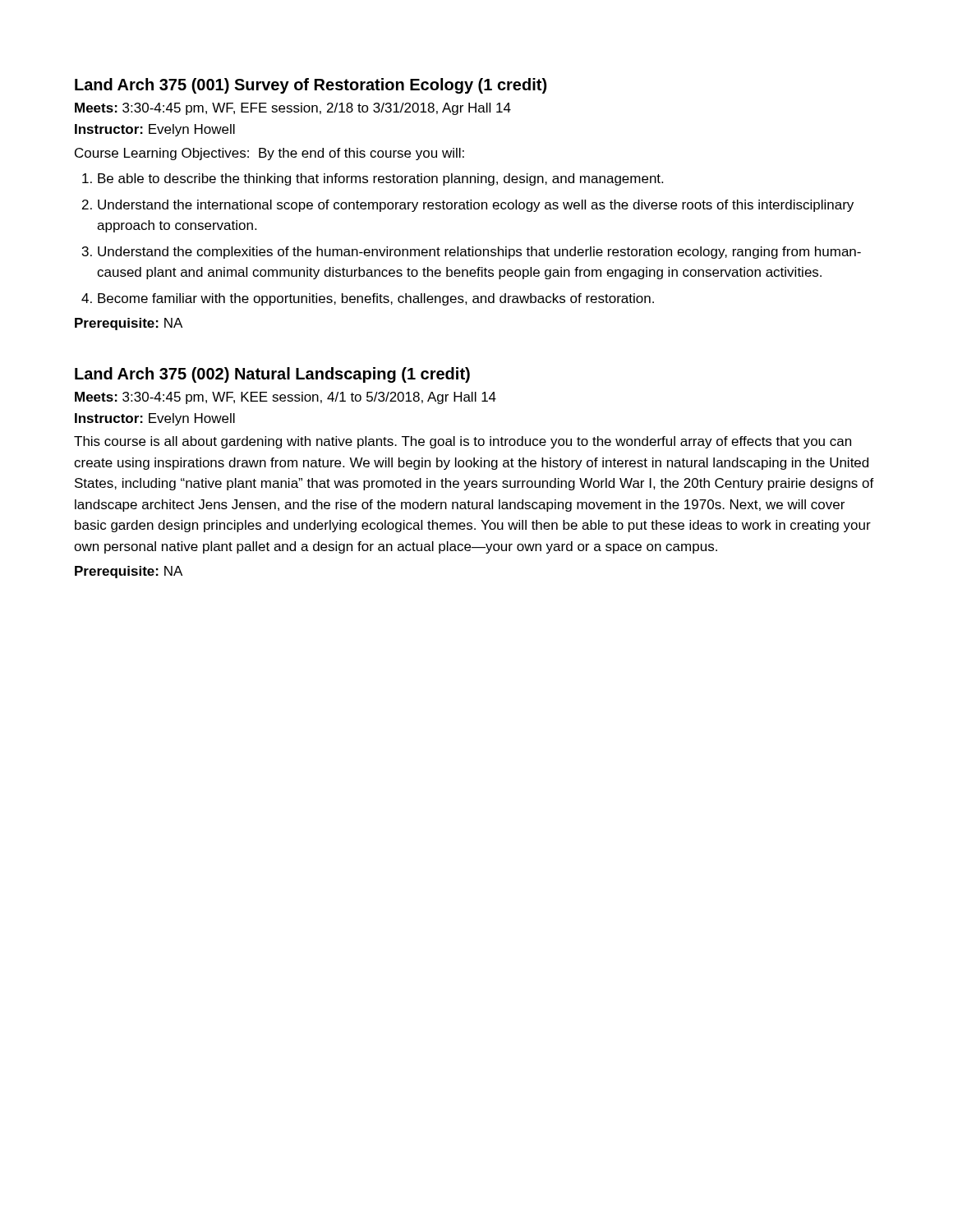The height and width of the screenshot is (1232, 953).
Task: Click the passage that begins "Course Learning Objectives: By"
Action: pyautogui.click(x=270, y=153)
